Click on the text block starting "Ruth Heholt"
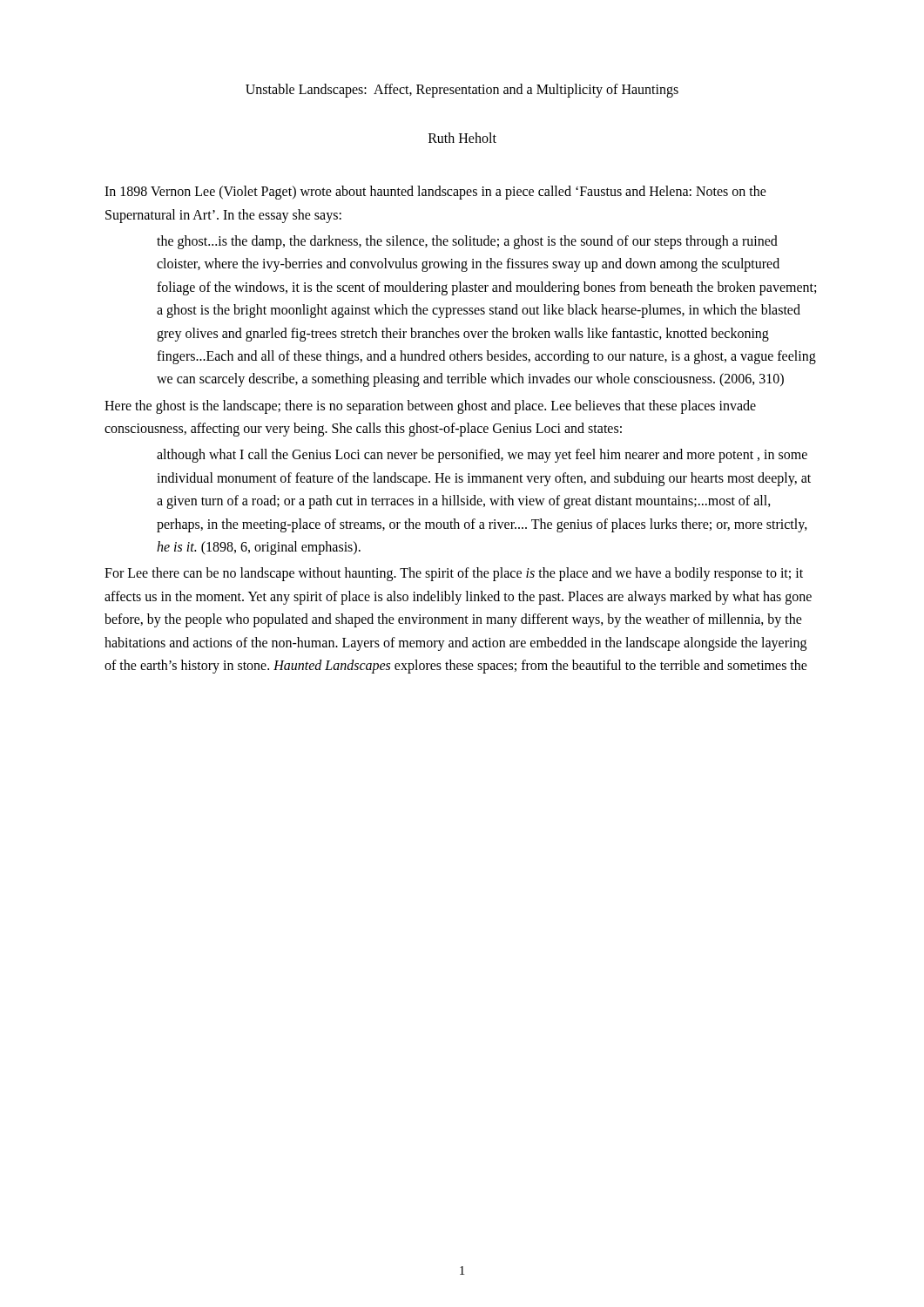924x1307 pixels. point(462,138)
